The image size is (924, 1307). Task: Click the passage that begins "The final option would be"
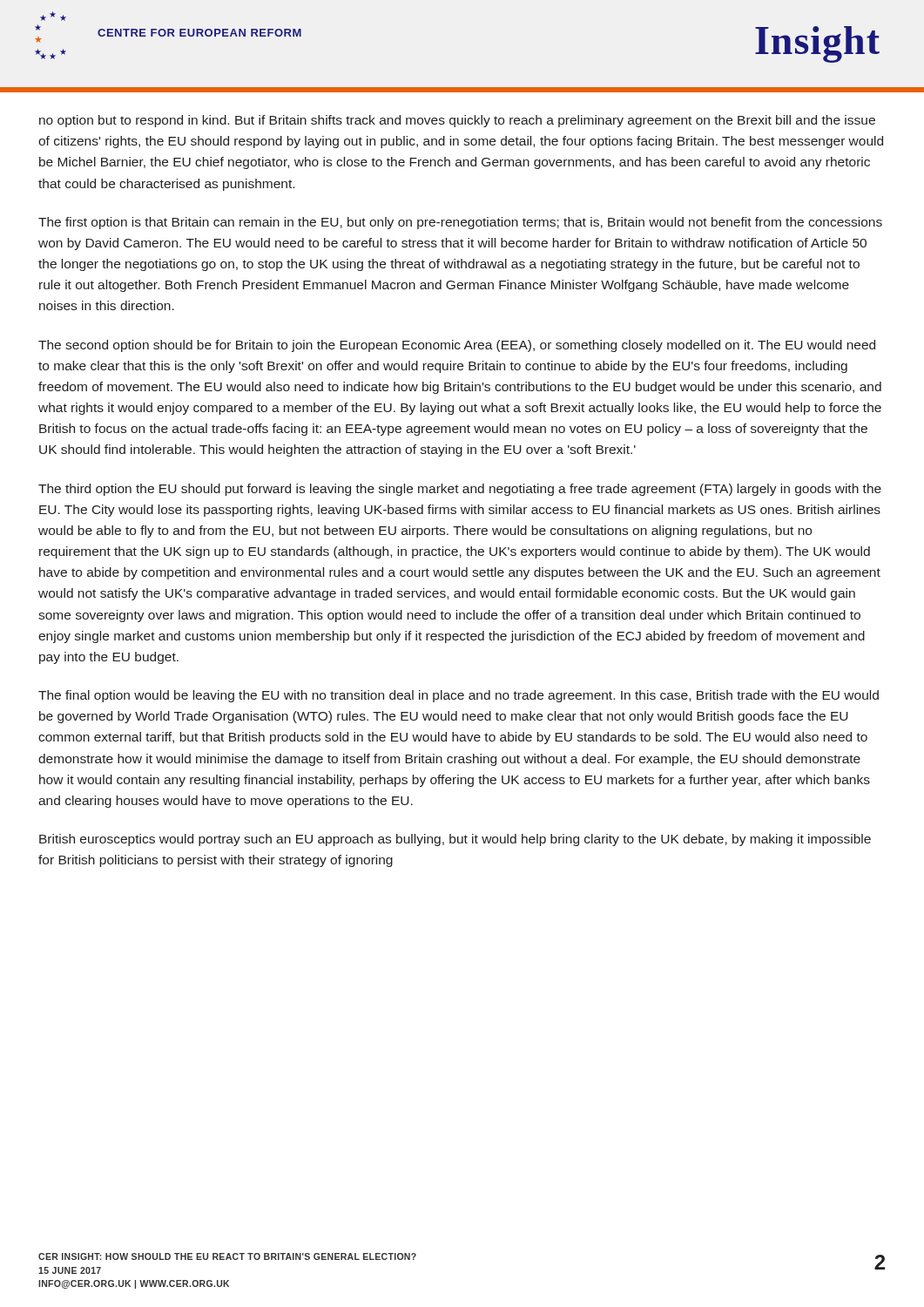462,748
